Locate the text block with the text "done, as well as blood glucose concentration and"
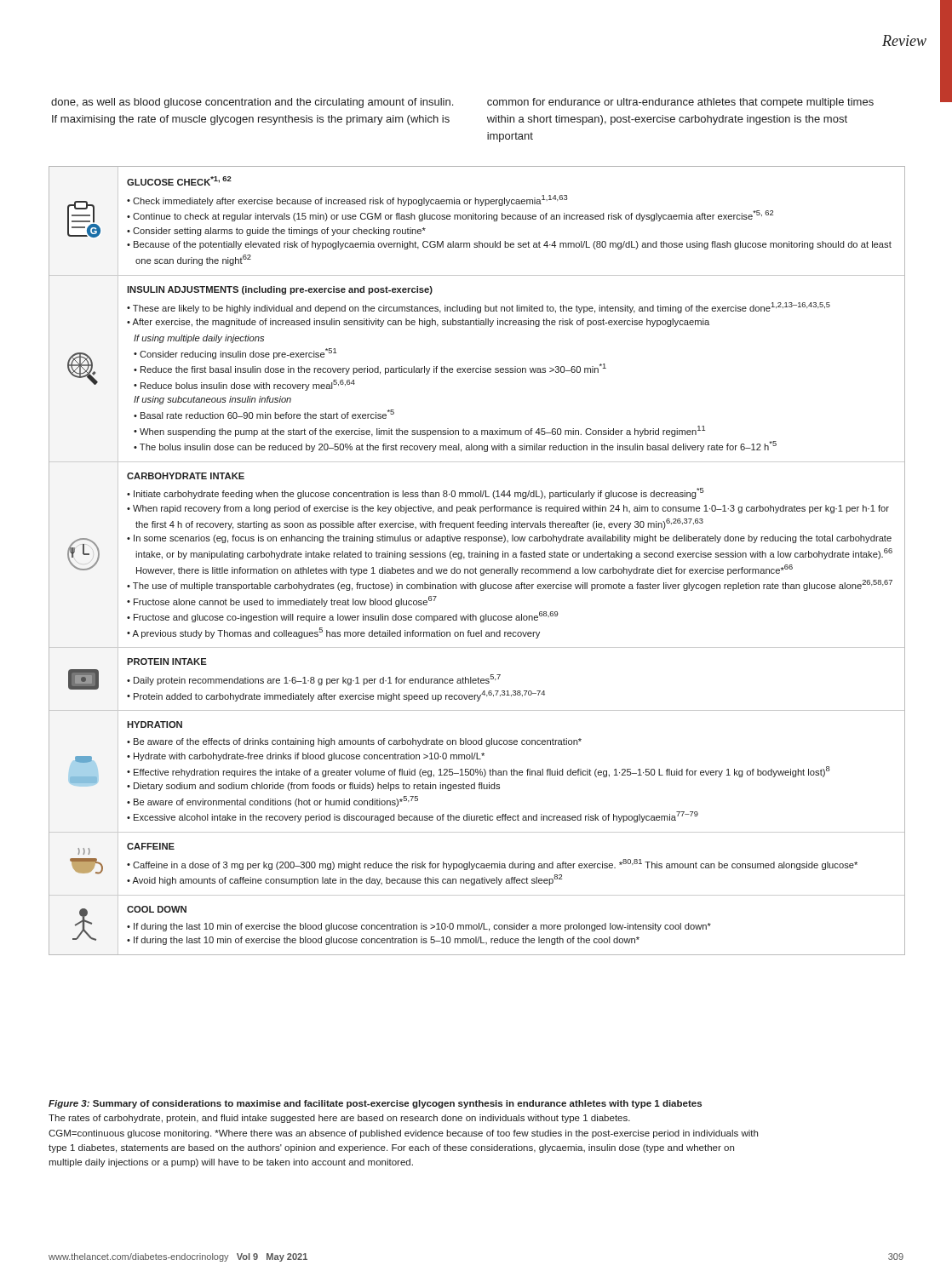952x1277 pixels. coord(250,103)
